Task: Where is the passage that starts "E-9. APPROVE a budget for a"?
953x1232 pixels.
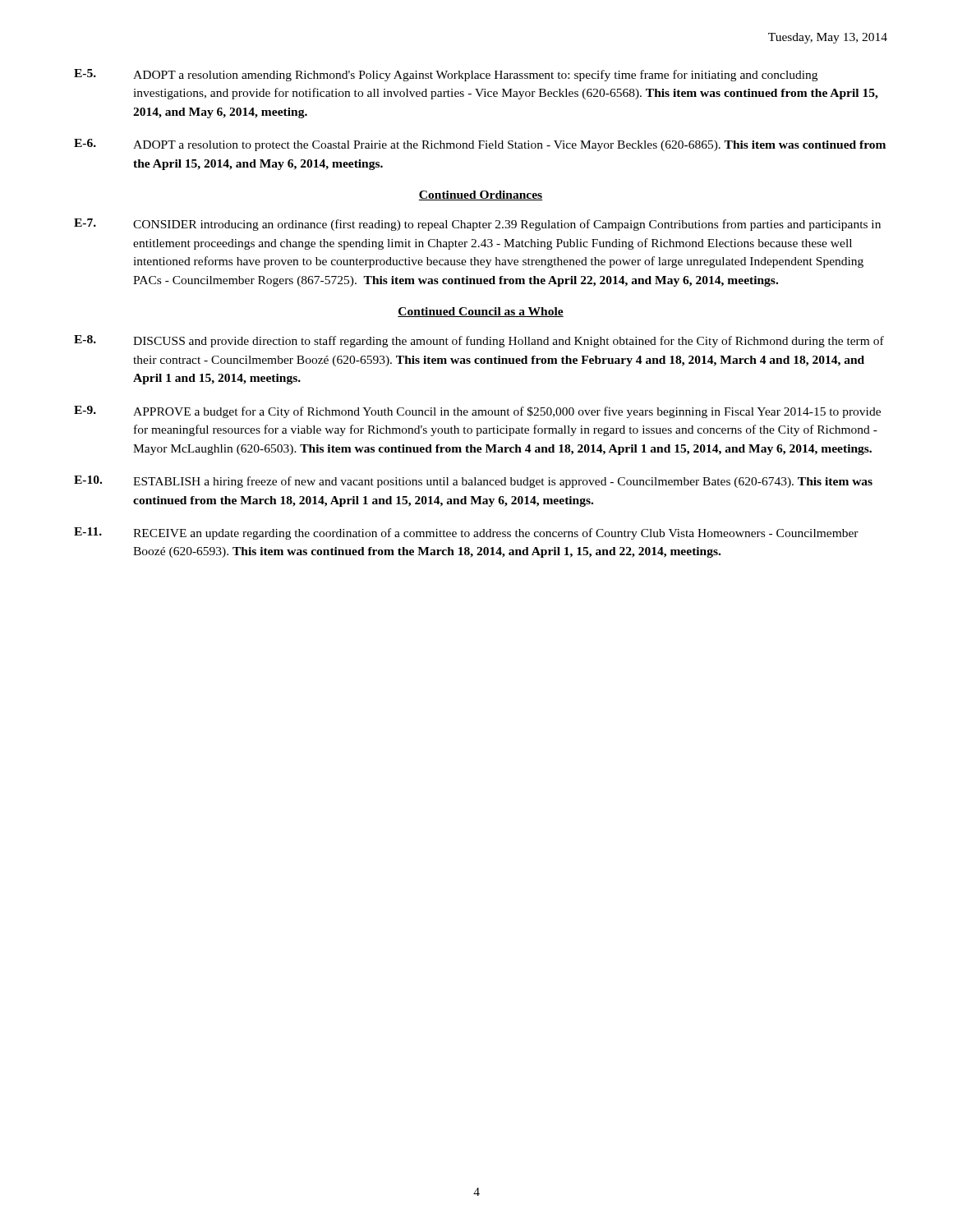Action: [481, 430]
